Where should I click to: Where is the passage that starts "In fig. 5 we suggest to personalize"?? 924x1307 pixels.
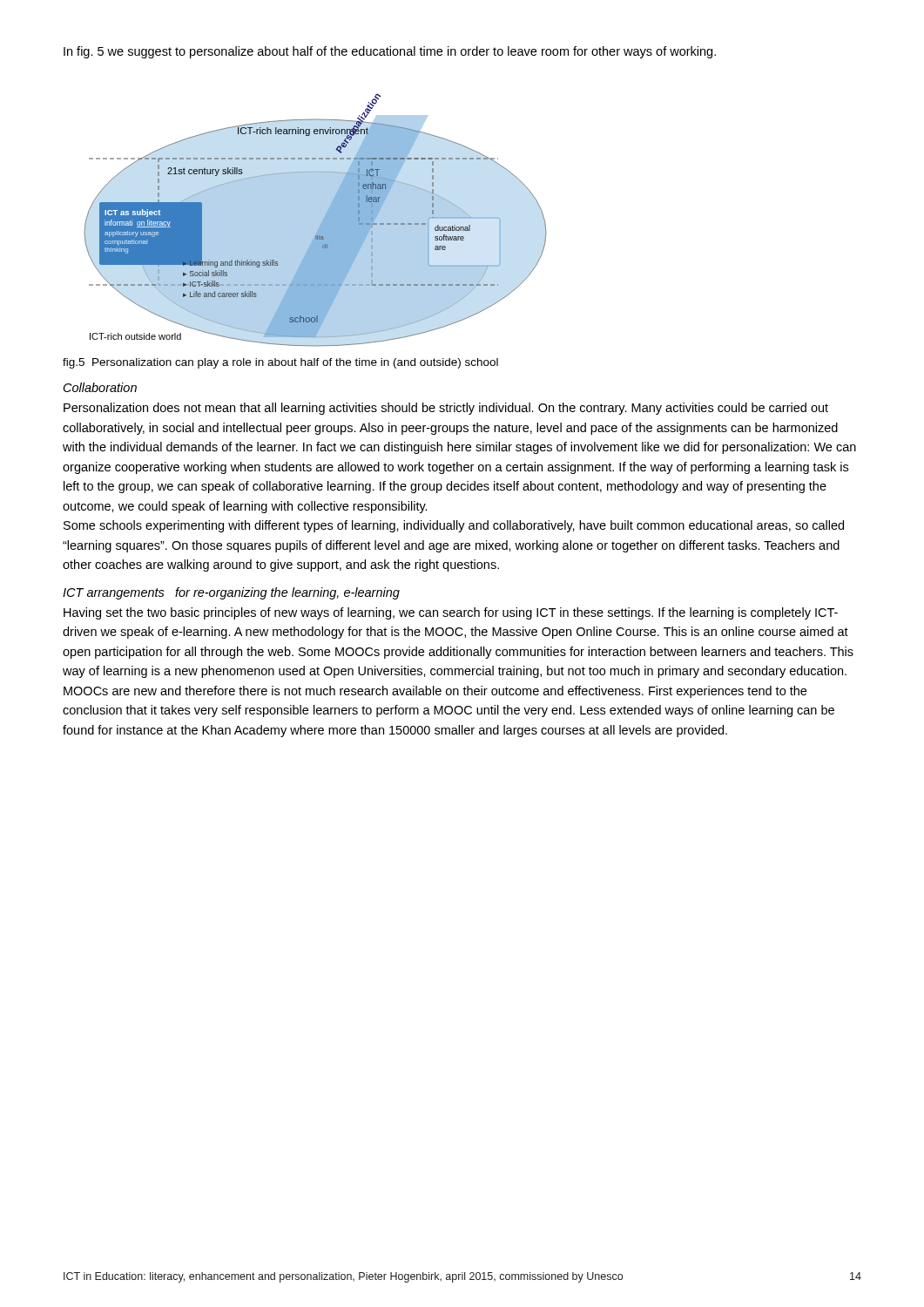click(390, 51)
